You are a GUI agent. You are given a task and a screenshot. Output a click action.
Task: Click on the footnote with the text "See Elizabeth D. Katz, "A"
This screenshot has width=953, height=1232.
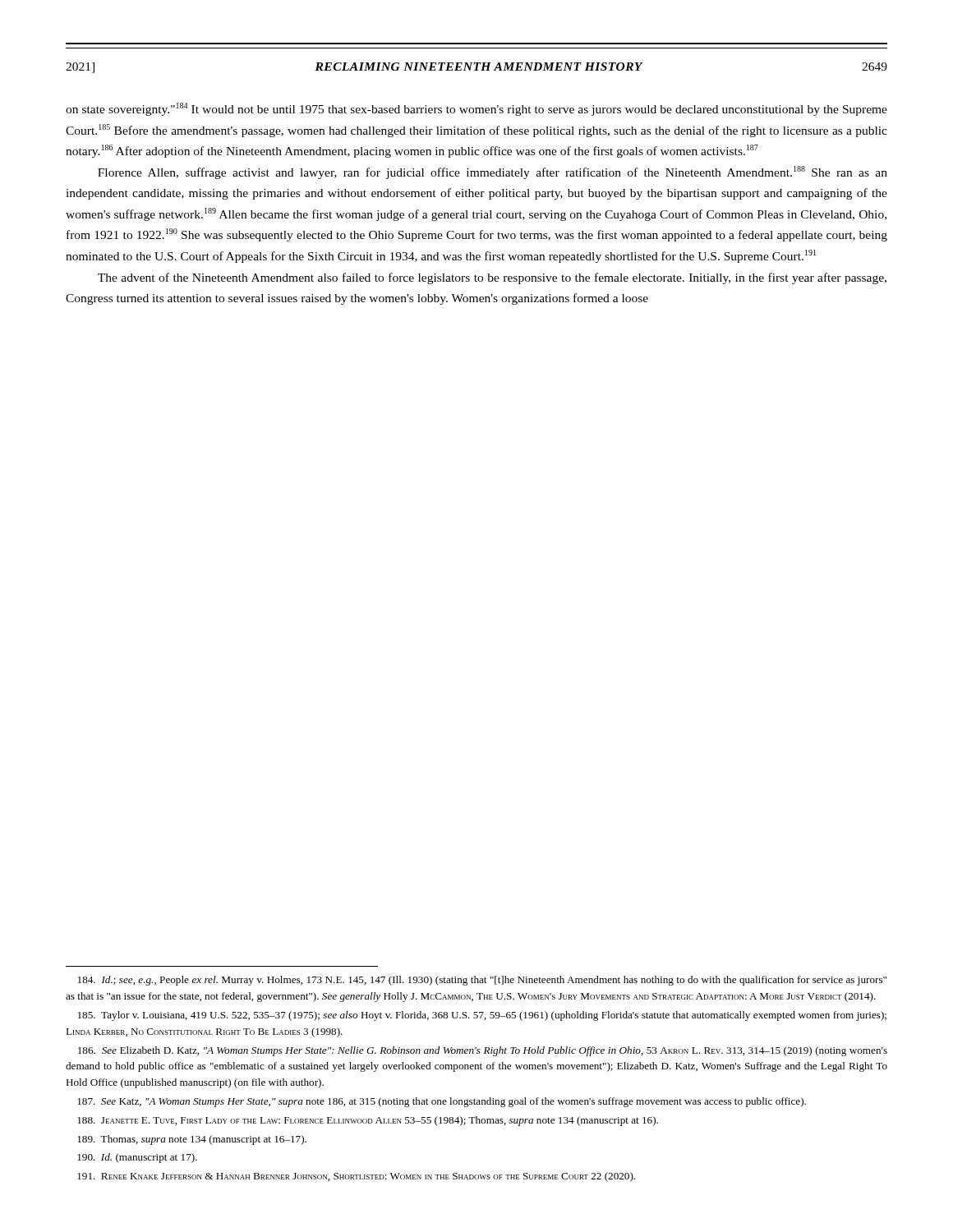(476, 1066)
